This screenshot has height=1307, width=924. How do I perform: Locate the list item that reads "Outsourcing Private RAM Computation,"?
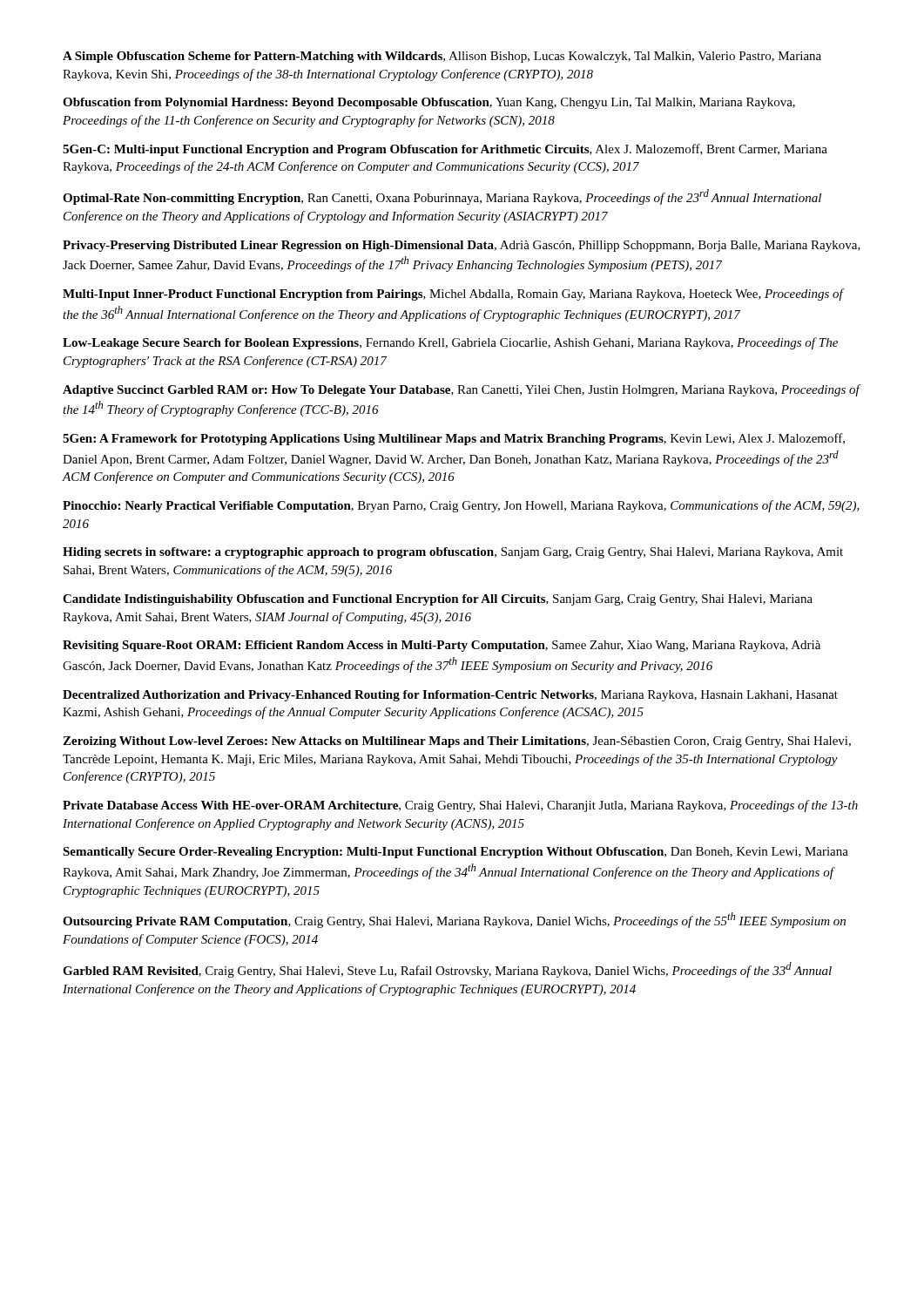tap(455, 929)
